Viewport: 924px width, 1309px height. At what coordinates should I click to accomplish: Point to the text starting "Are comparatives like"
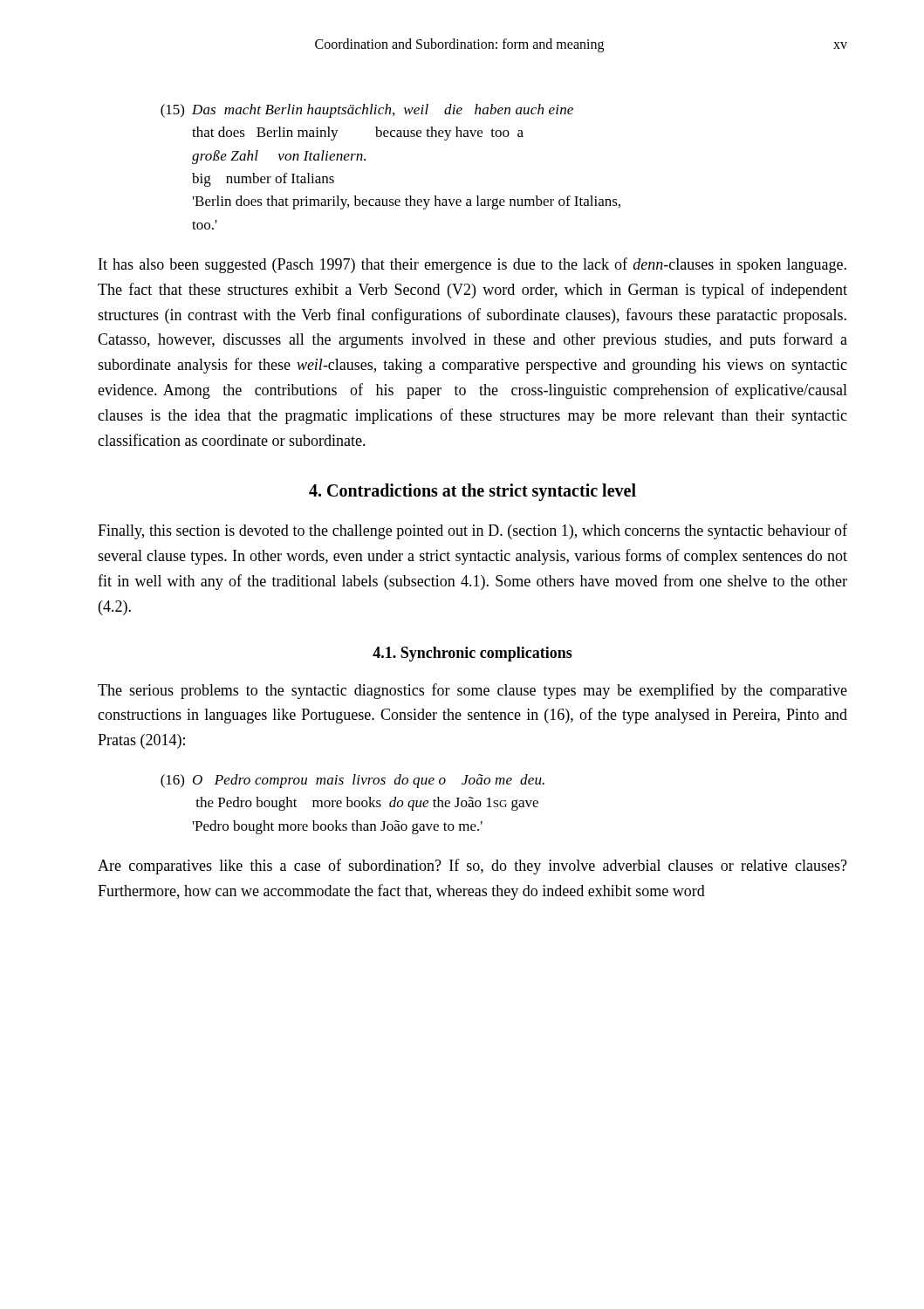[x=472, y=878]
